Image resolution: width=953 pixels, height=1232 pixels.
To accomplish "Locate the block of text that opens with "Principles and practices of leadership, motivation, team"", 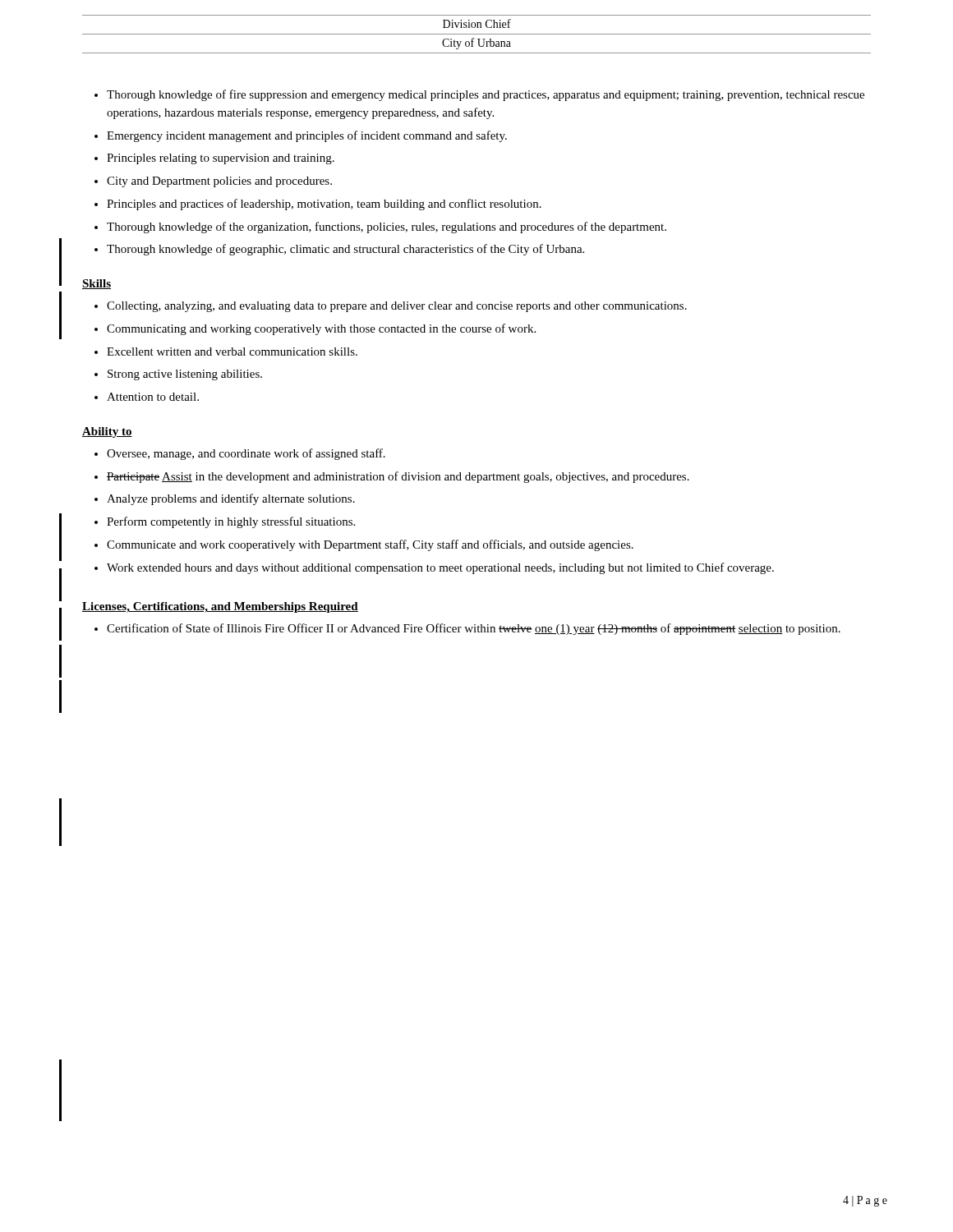I will pyautogui.click(x=324, y=203).
